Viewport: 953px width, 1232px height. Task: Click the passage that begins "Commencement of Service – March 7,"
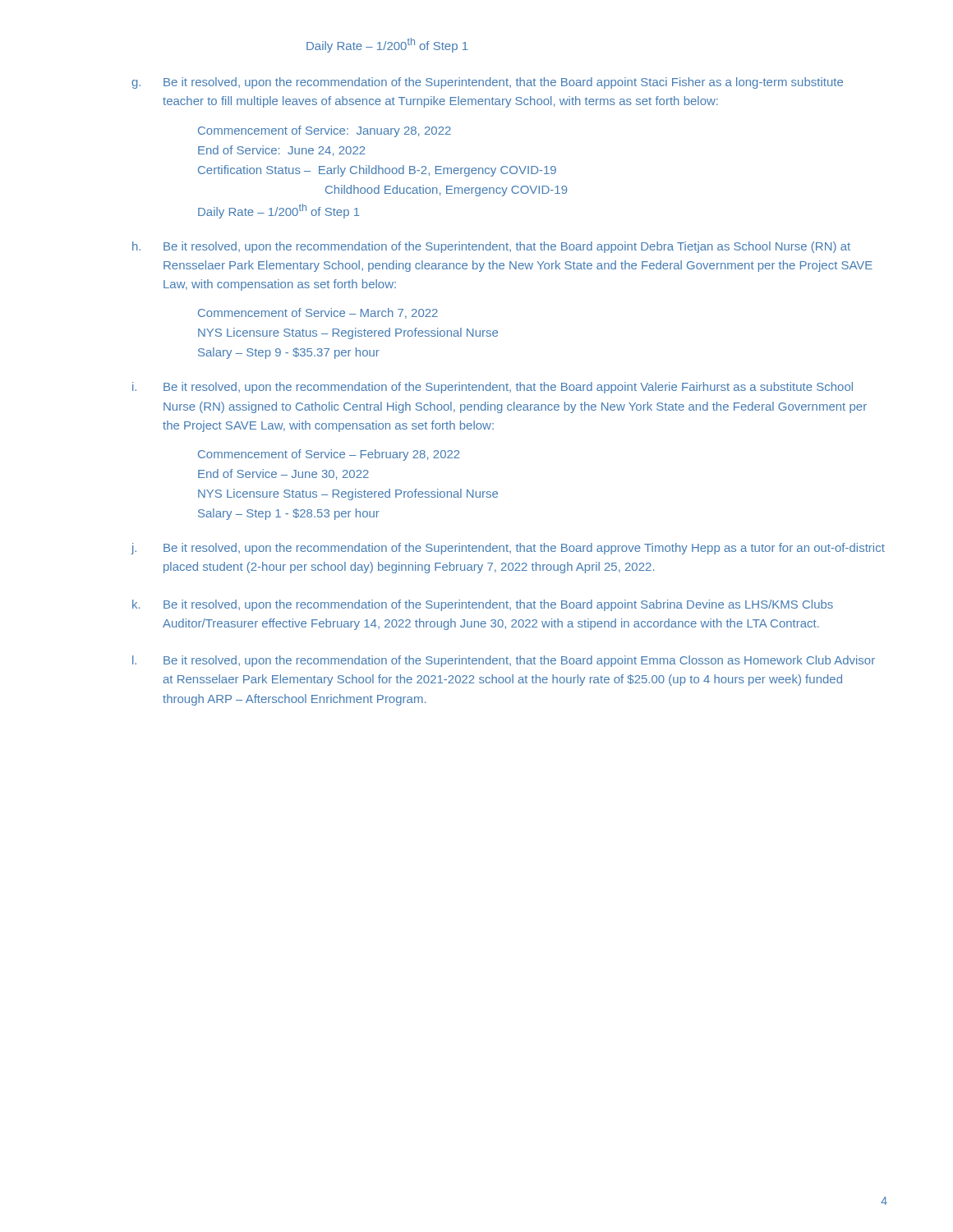coord(348,332)
